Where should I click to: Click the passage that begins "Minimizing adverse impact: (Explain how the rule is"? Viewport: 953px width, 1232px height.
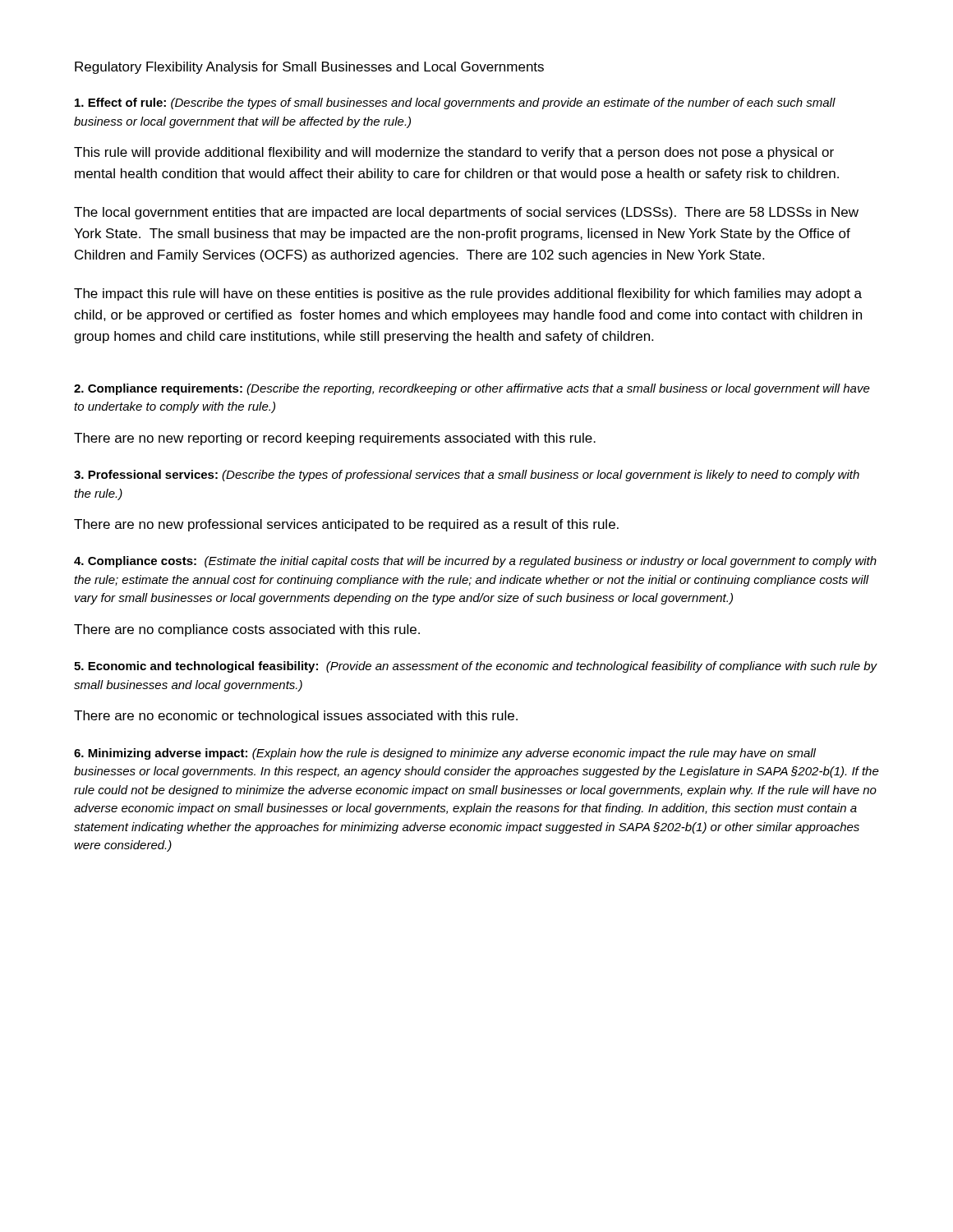coord(476,799)
